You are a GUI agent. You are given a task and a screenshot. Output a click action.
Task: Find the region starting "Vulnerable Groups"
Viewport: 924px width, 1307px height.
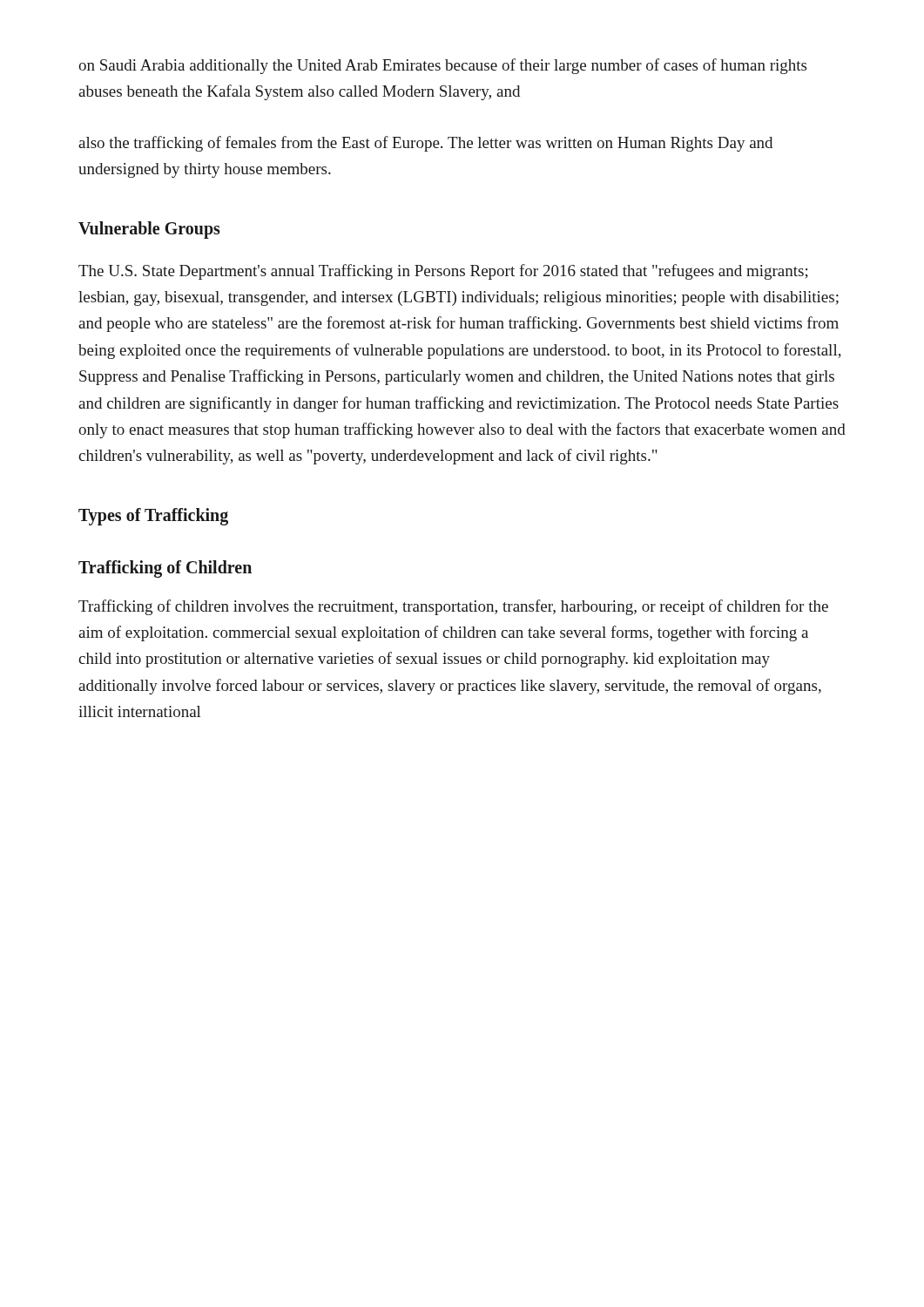point(149,228)
